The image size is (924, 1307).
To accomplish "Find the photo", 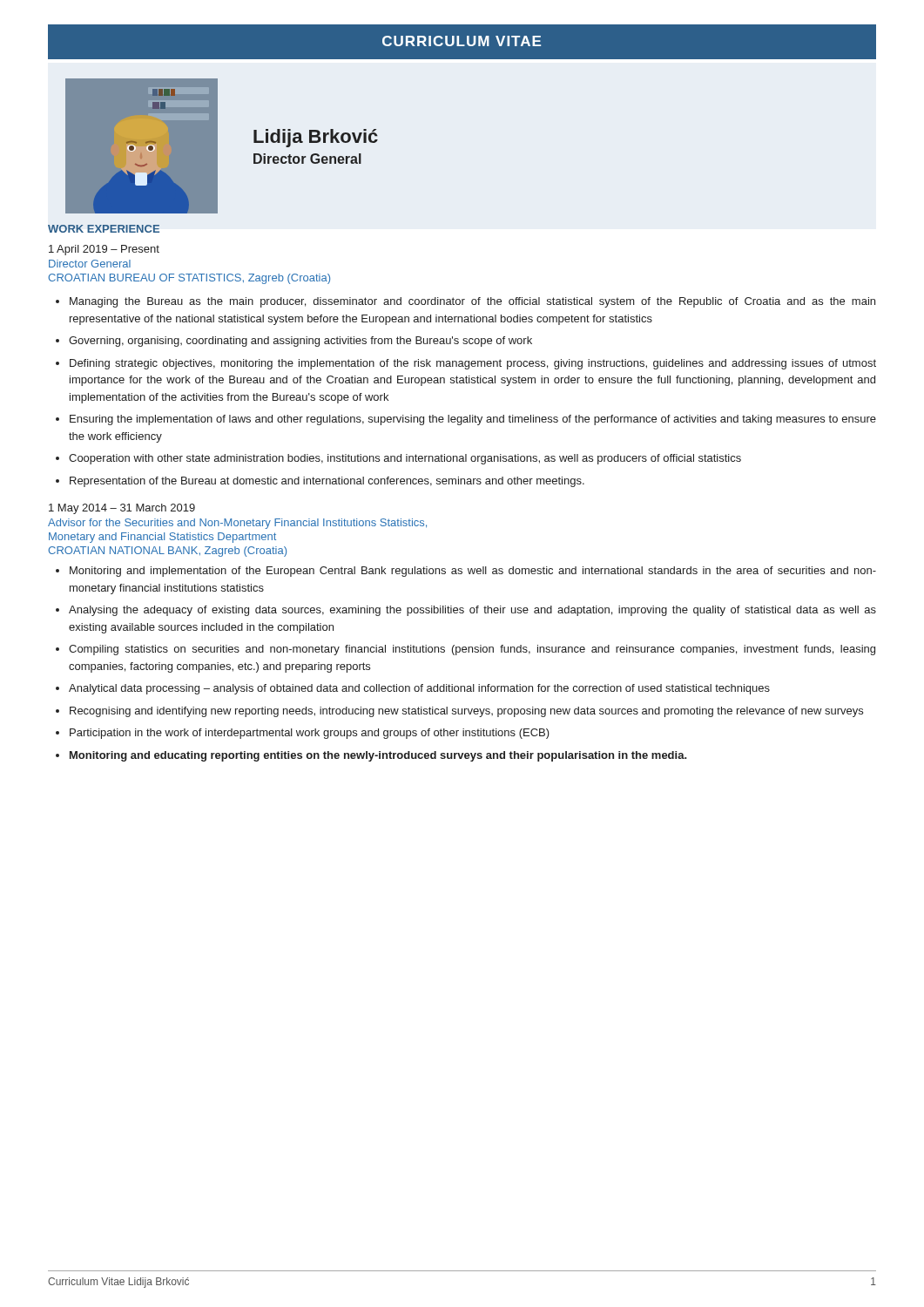I will tap(142, 146).
